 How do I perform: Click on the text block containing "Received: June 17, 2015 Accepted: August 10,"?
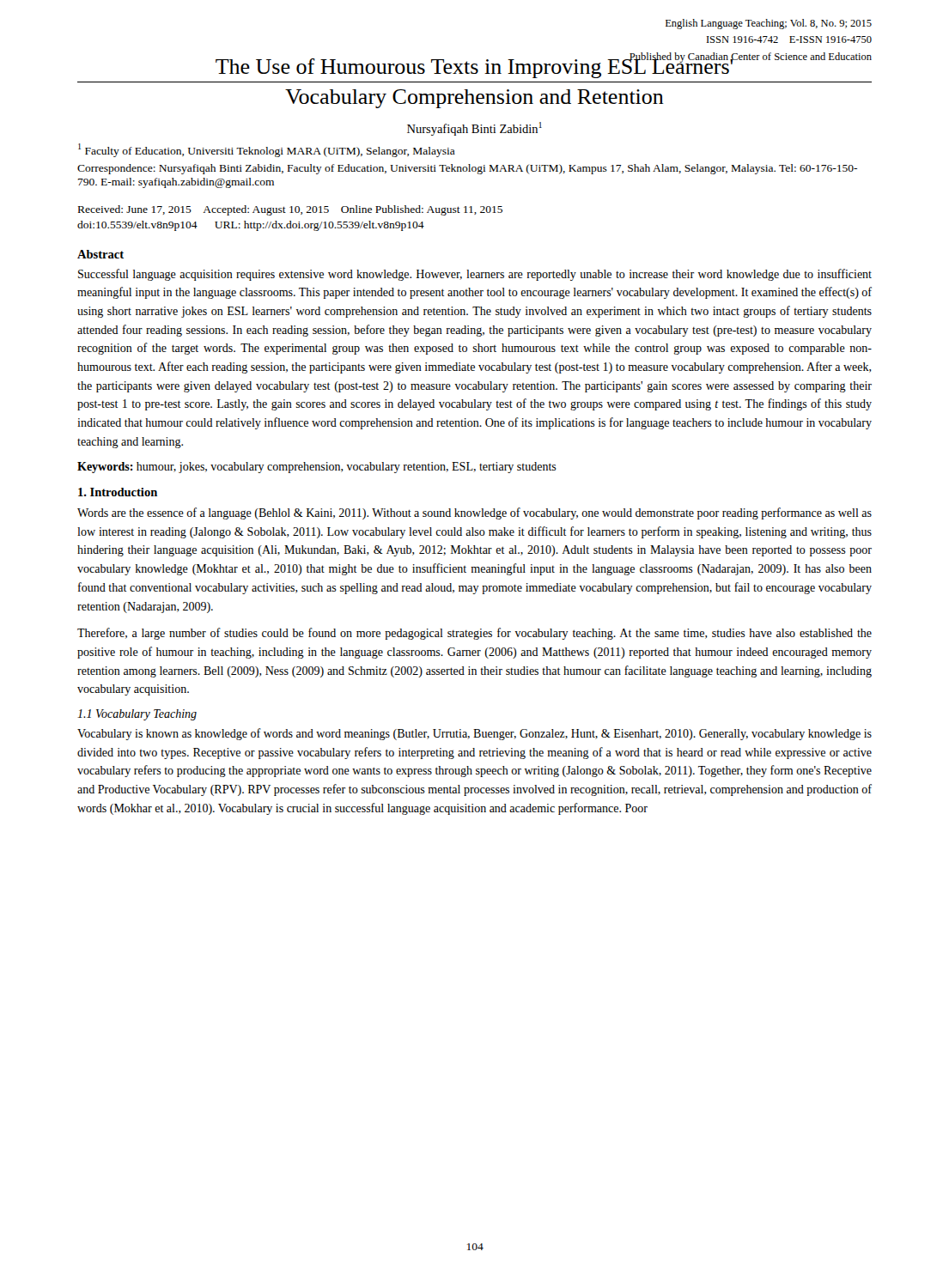[290, 209]
